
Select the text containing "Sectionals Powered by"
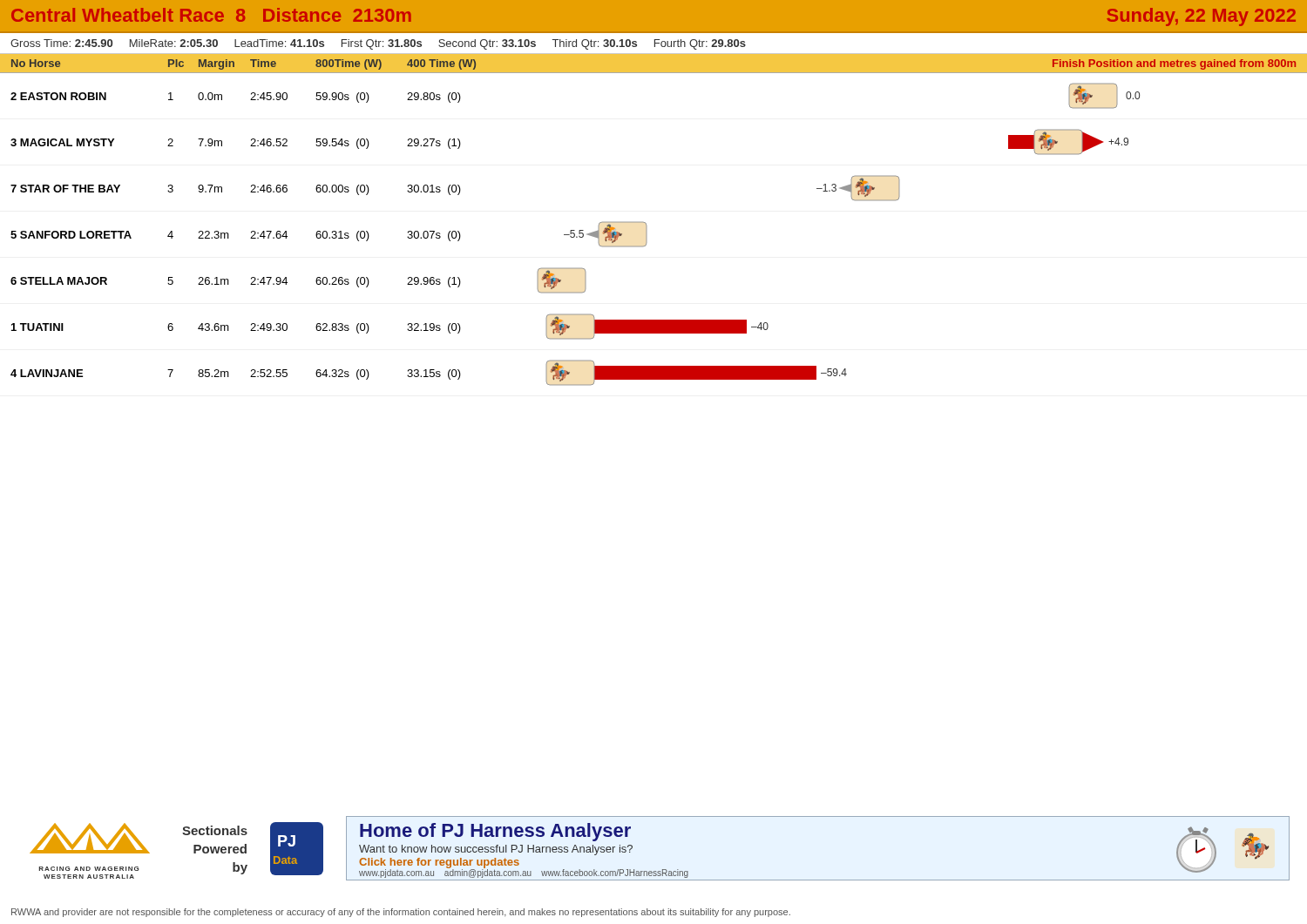click(x=215, y=848)
